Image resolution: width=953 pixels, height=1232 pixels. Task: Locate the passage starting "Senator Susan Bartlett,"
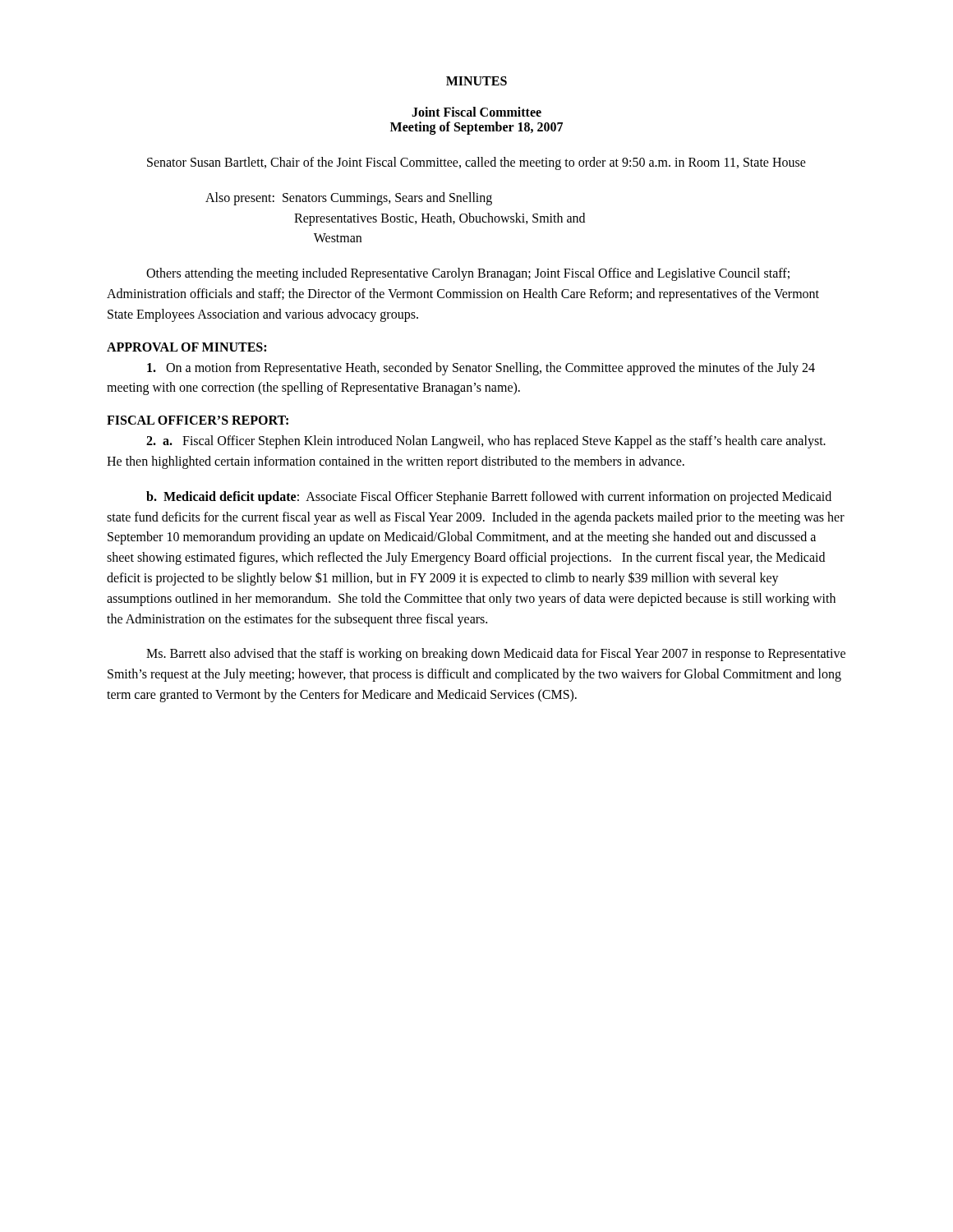(x=476, y=163)
